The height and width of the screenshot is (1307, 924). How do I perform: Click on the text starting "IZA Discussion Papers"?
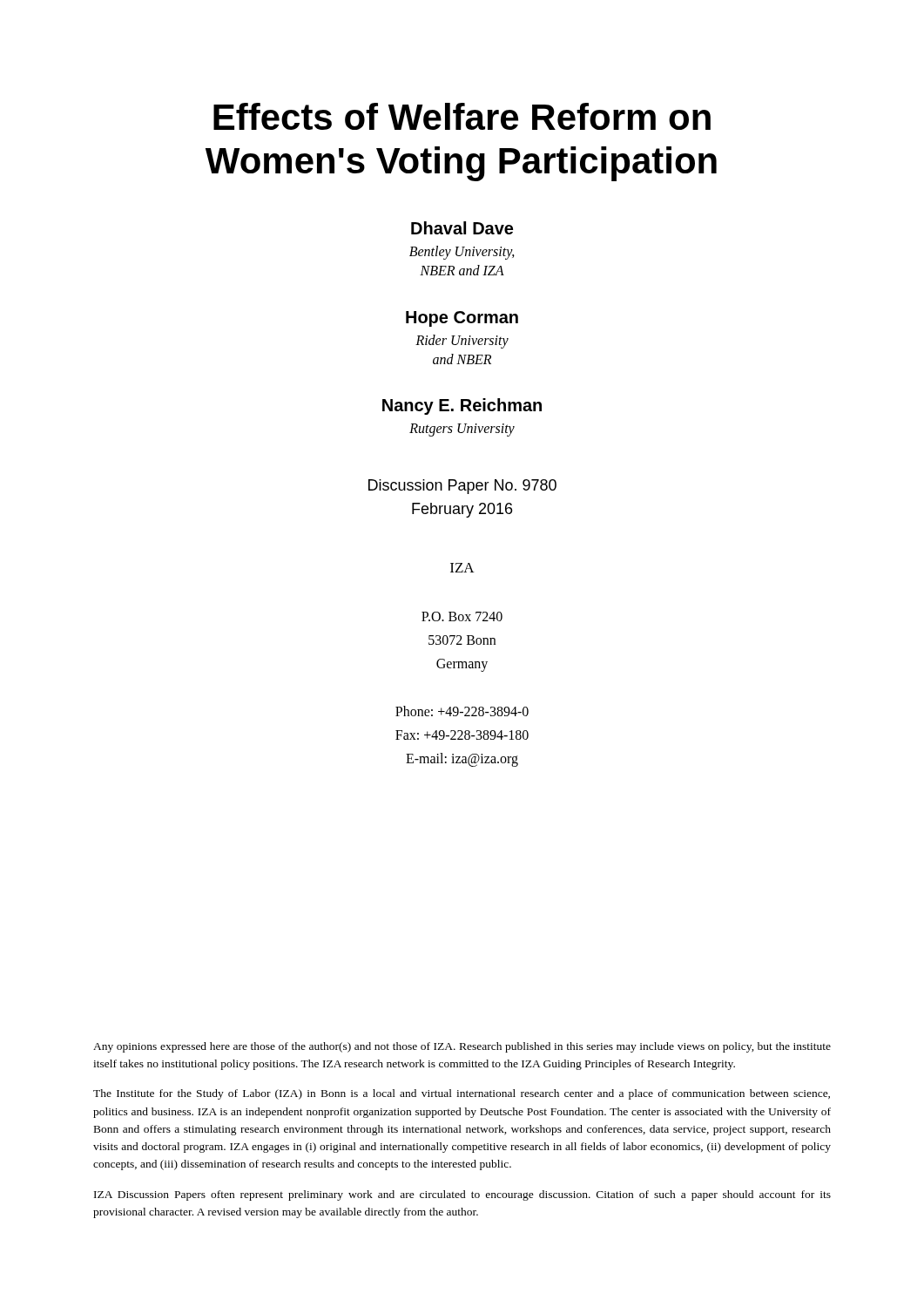(x=462, y=1203)
